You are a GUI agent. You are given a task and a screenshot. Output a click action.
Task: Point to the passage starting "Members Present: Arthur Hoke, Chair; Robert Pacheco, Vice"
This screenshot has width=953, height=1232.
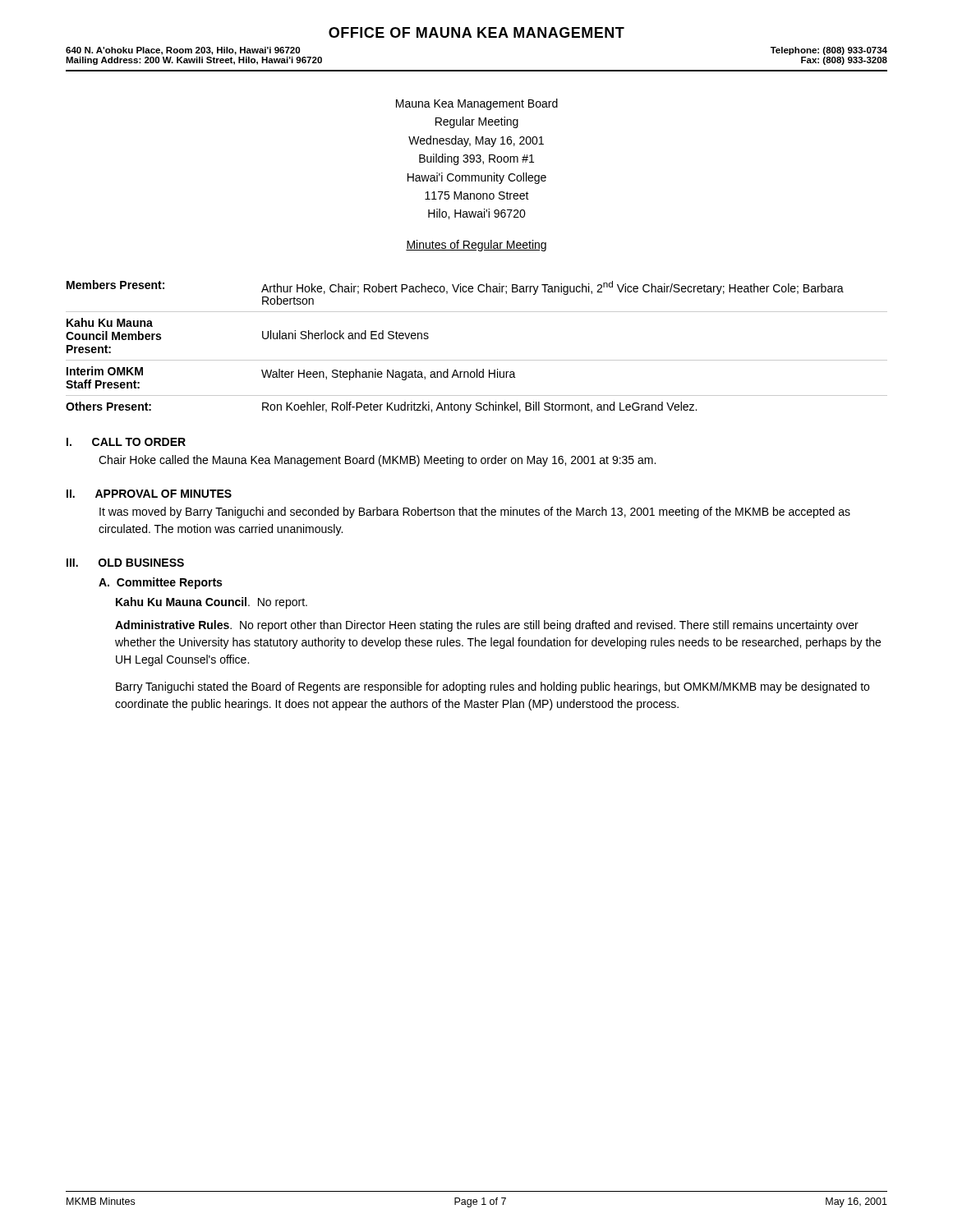pos(455,292)
